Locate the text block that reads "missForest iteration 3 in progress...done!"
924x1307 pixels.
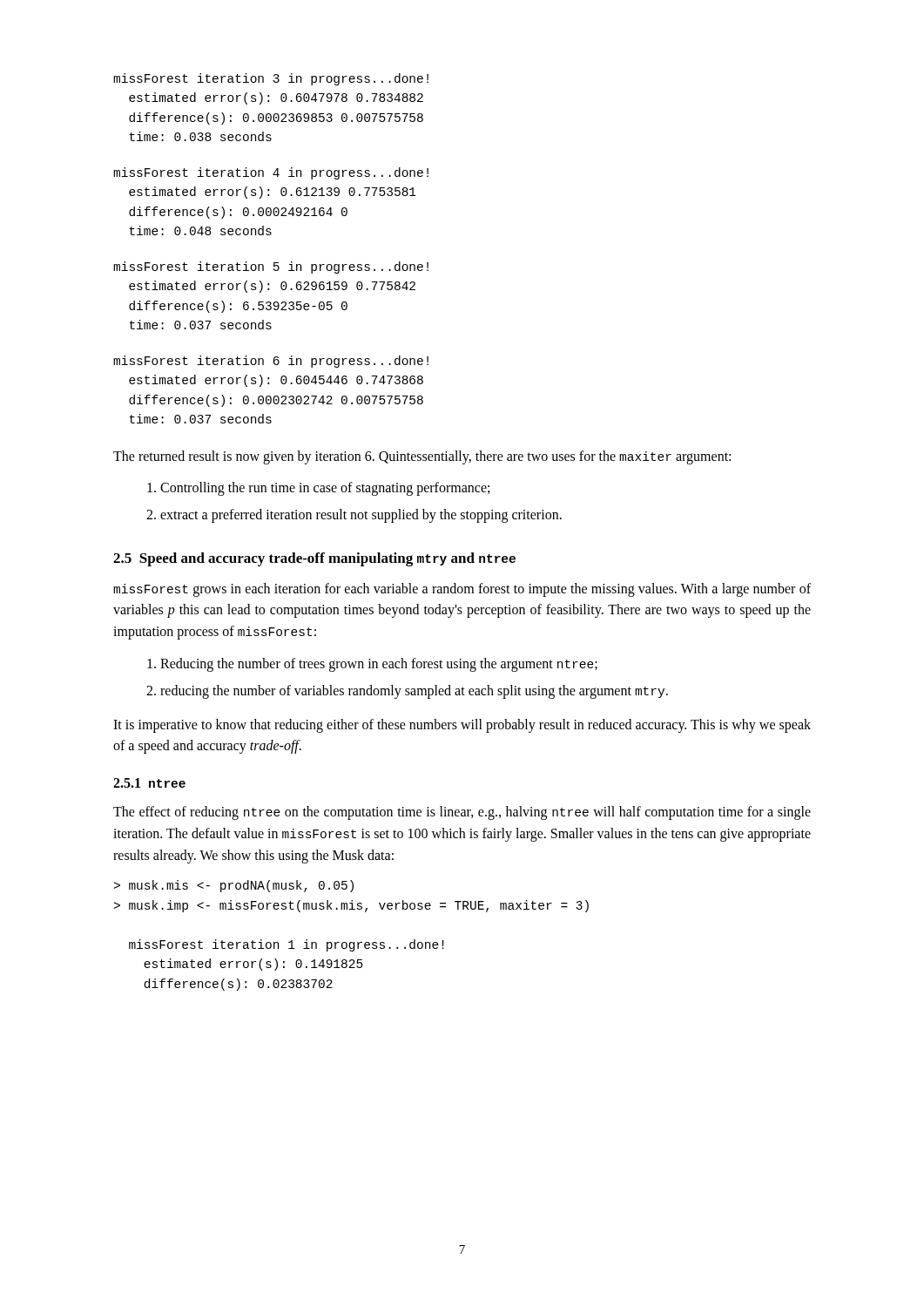pyautogui.click(x=271, y=79)
